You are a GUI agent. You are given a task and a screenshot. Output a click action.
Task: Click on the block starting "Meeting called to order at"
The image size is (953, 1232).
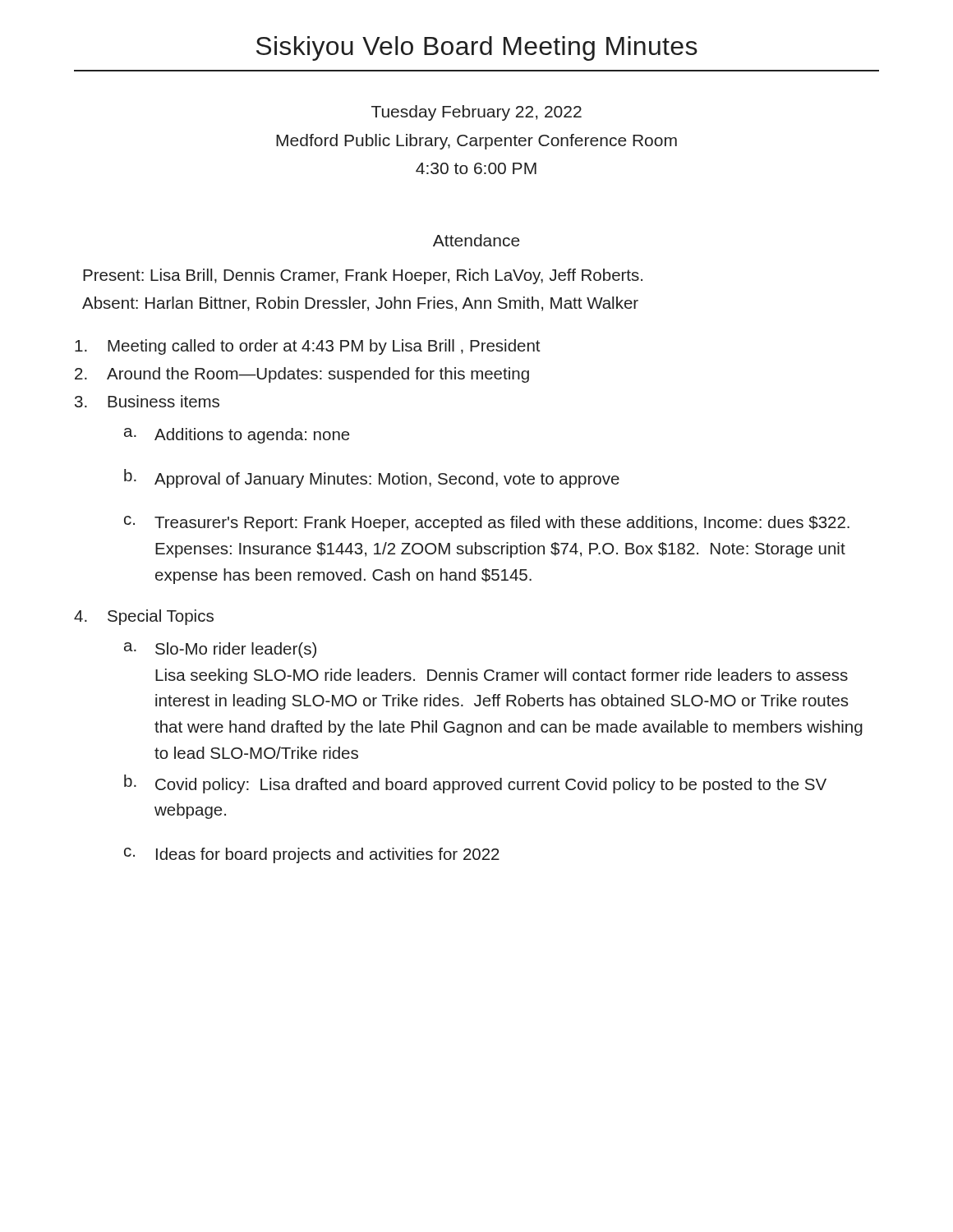click(476, 346)
